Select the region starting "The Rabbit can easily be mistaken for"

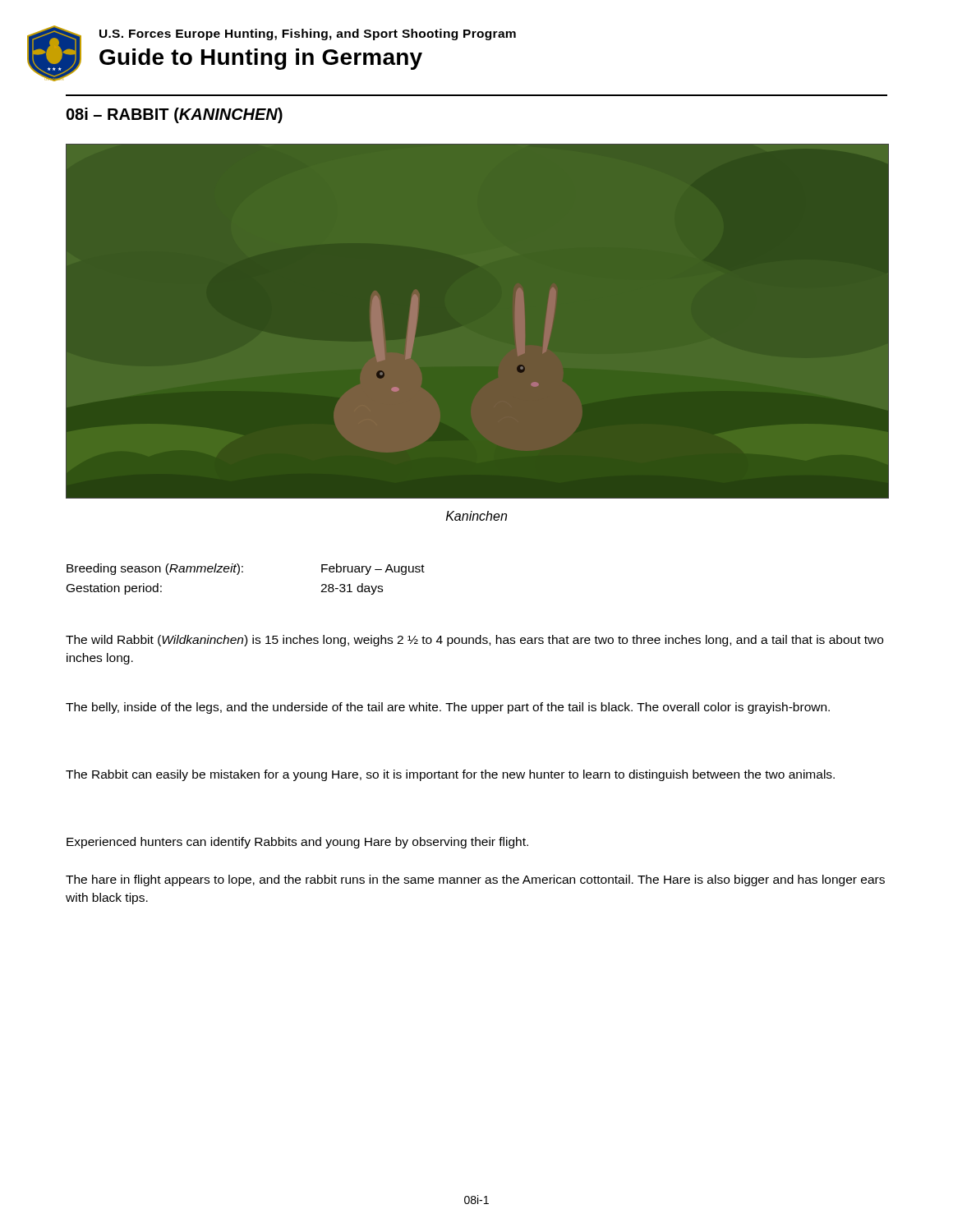point(476,775)
